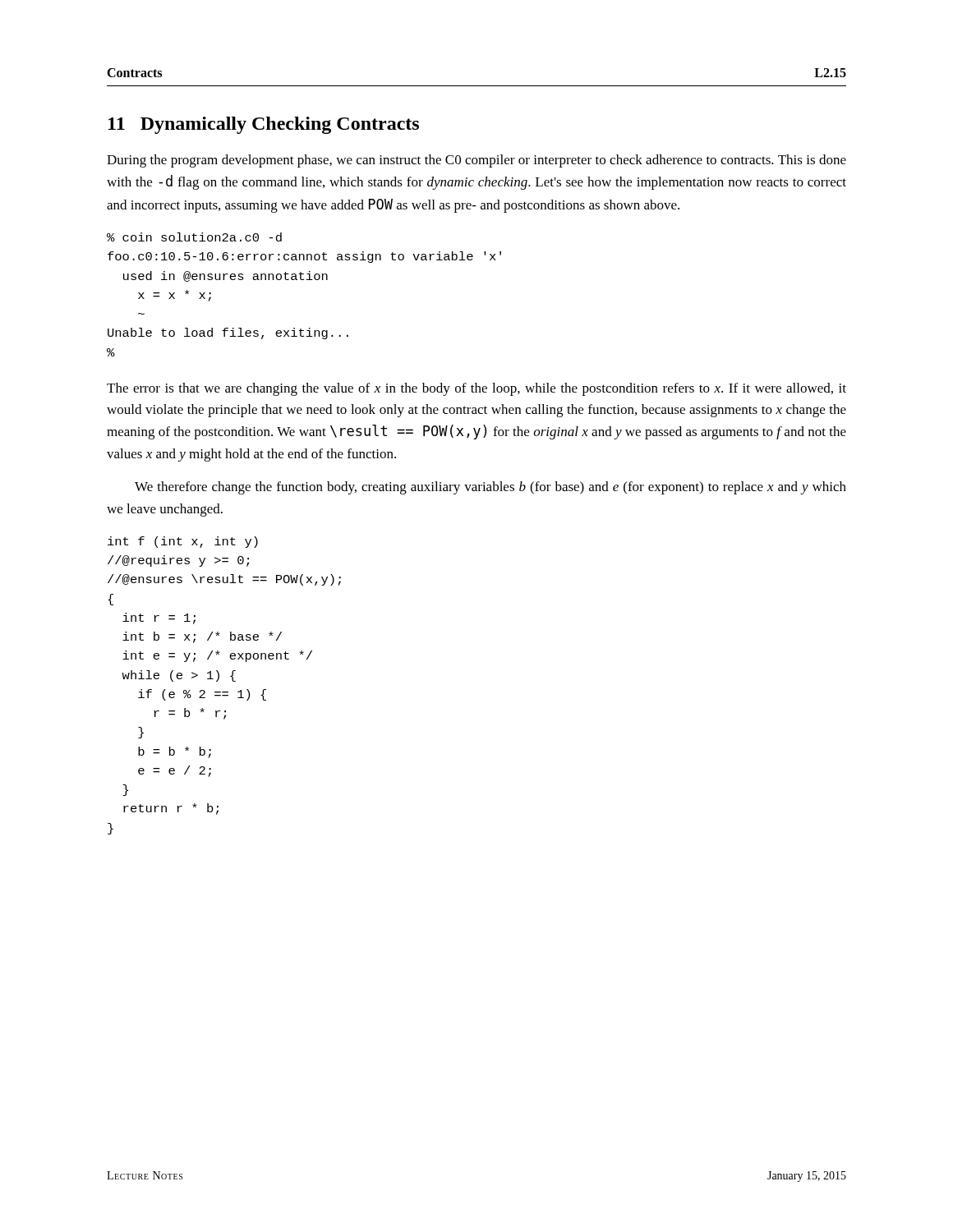Locate the text block that reads "During the program development phase, we can instruct"
Image resolution: width=953 pixels, height=1232 pixels.
point(476,183)
